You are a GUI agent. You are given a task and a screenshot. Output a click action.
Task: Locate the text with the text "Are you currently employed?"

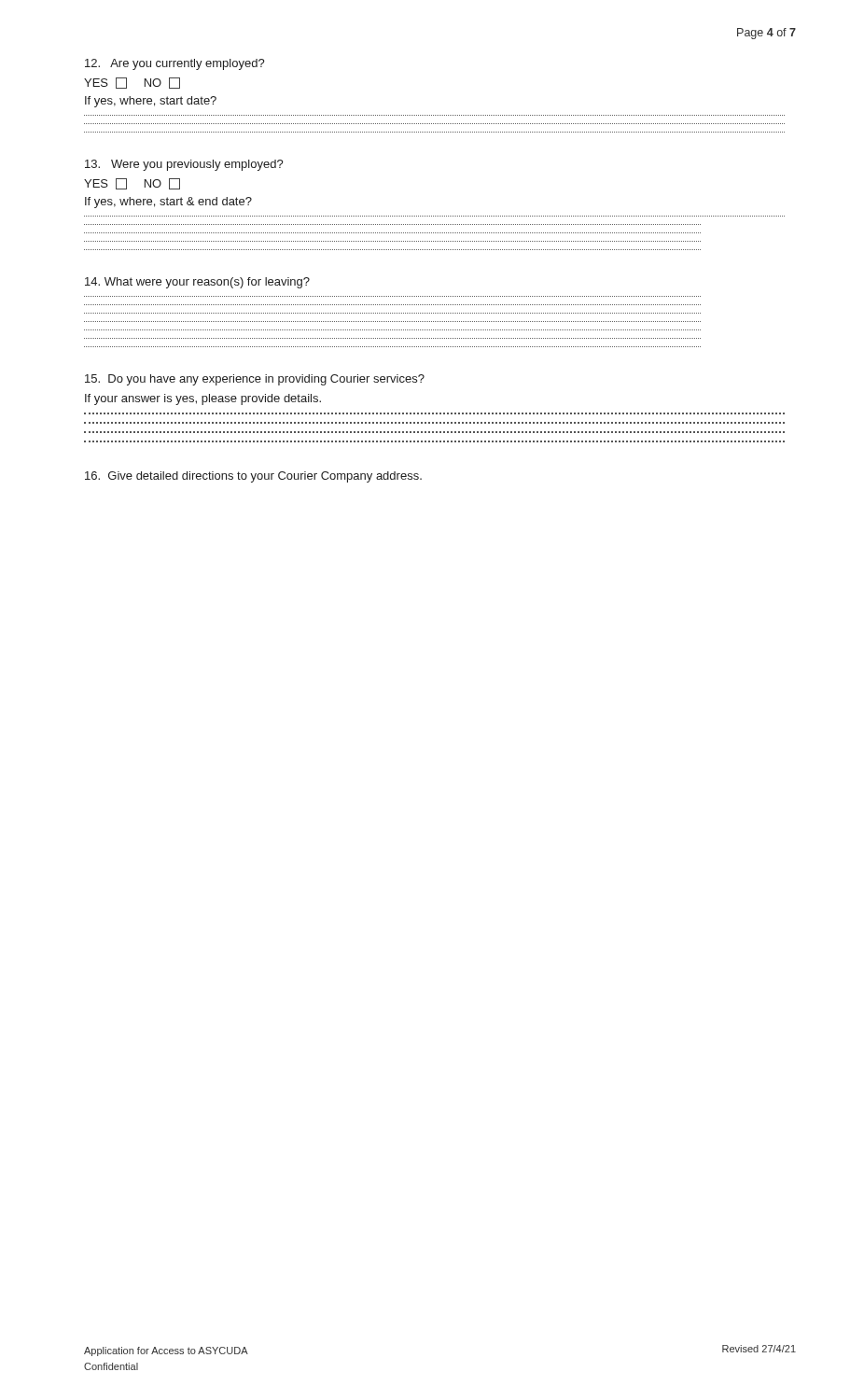(174, 63)
